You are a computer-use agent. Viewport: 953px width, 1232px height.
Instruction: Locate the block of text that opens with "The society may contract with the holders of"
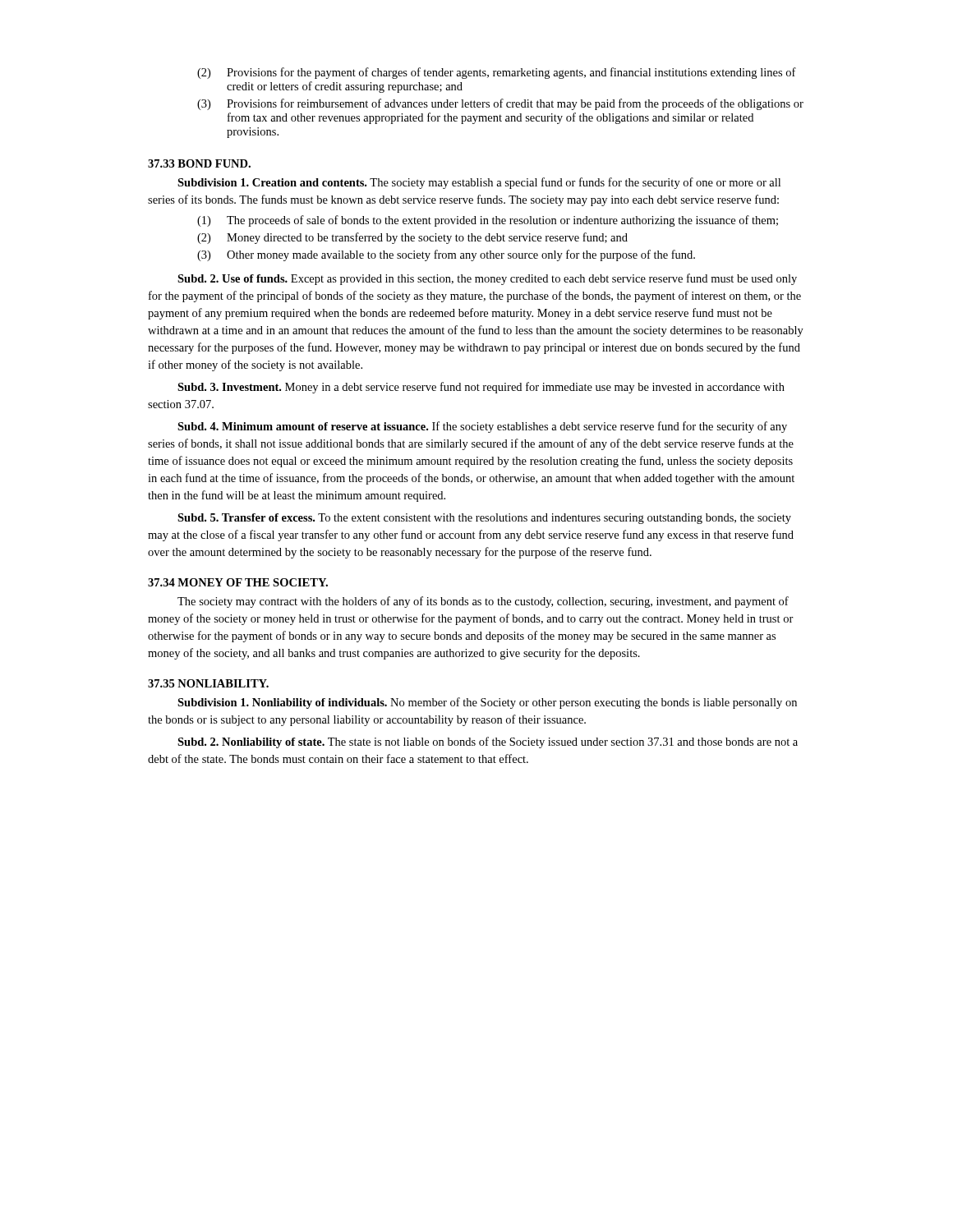pyautogui.click(x=476, y=628)
